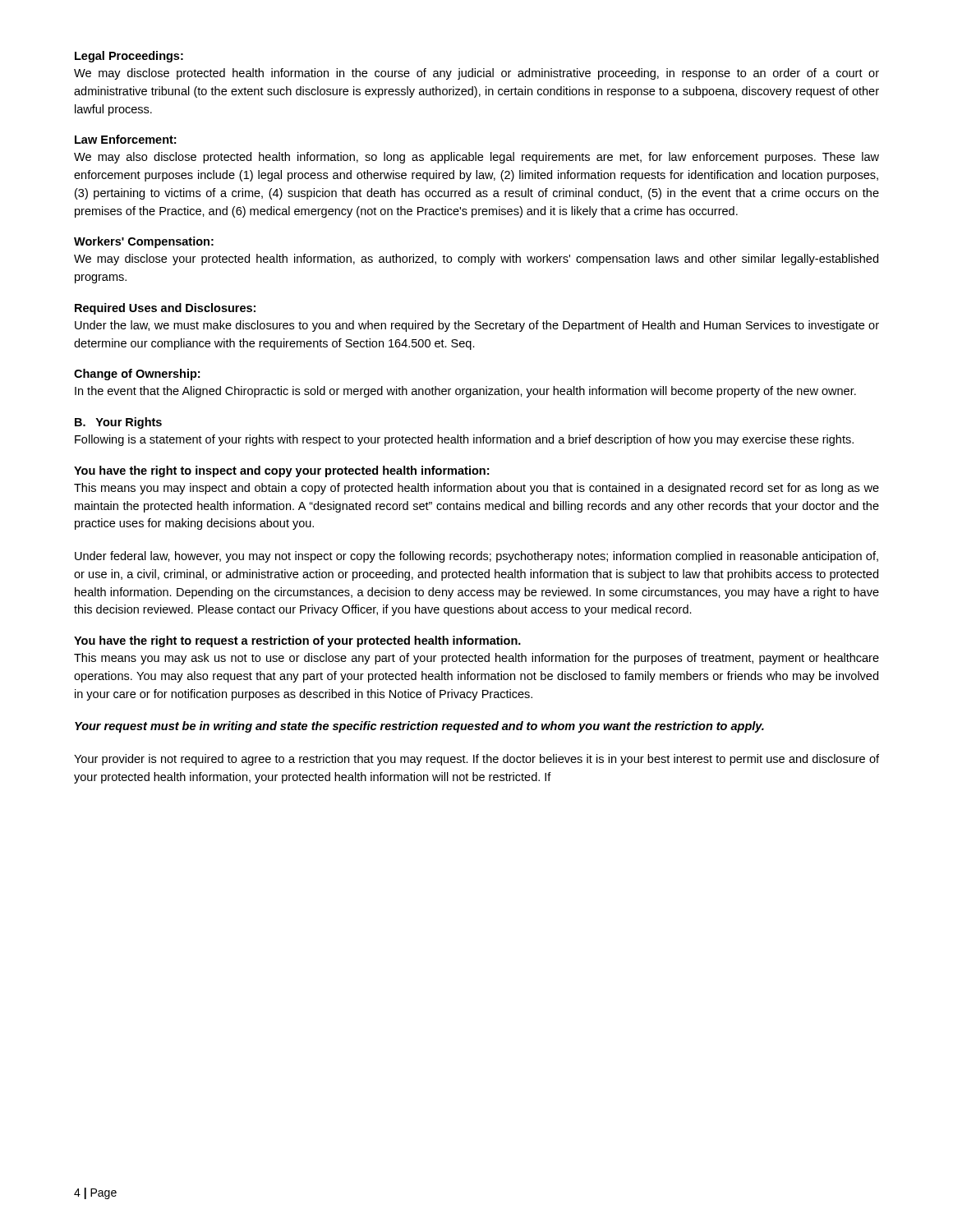Image resolution: width=953 pixels, height=1232 pixels.
Task: Navigate to the passage starting "Required Uses and Disclosures:"
Action: click(165, 308)
